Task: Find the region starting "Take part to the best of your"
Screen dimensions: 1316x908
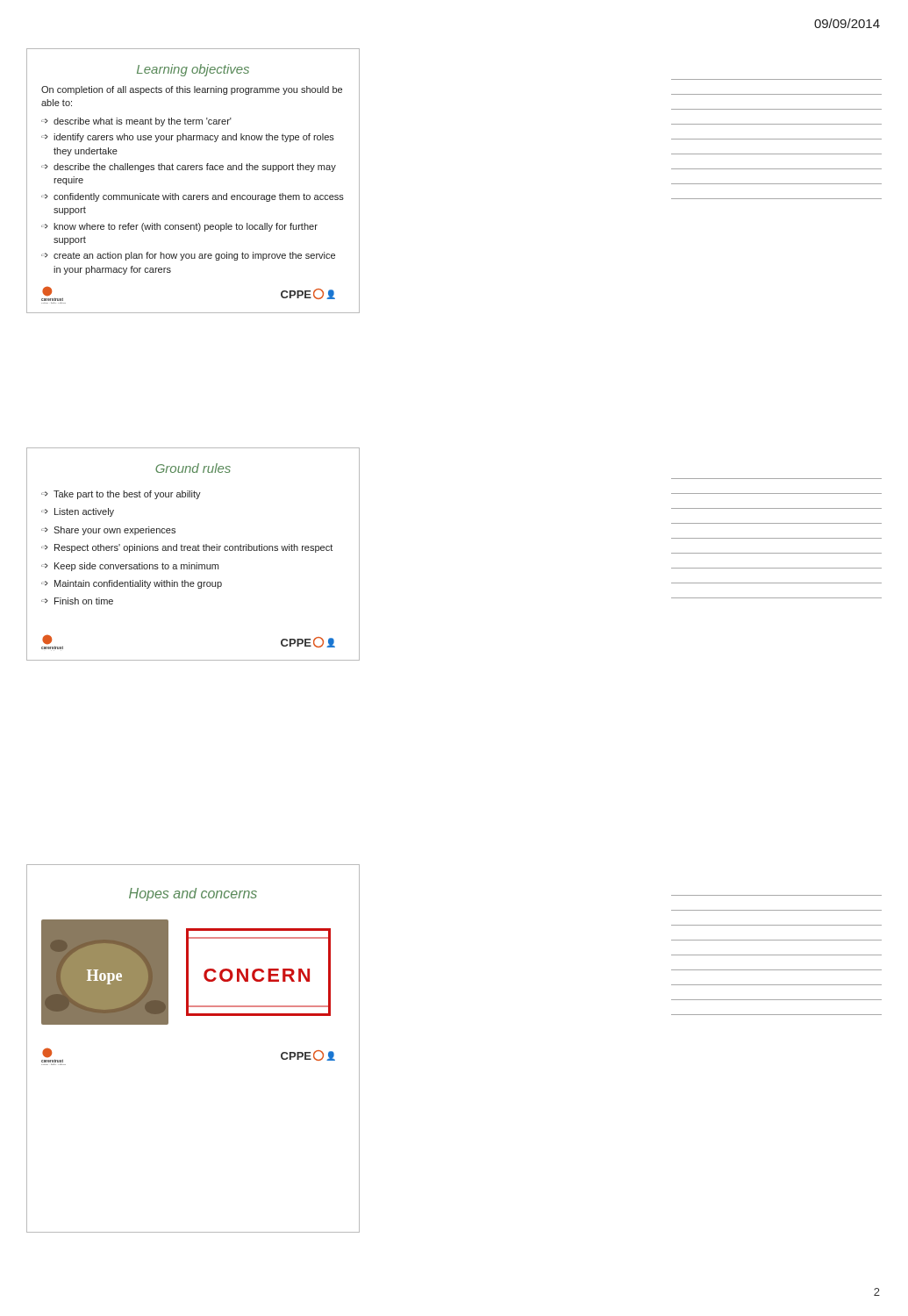Action: pos(127,494)
